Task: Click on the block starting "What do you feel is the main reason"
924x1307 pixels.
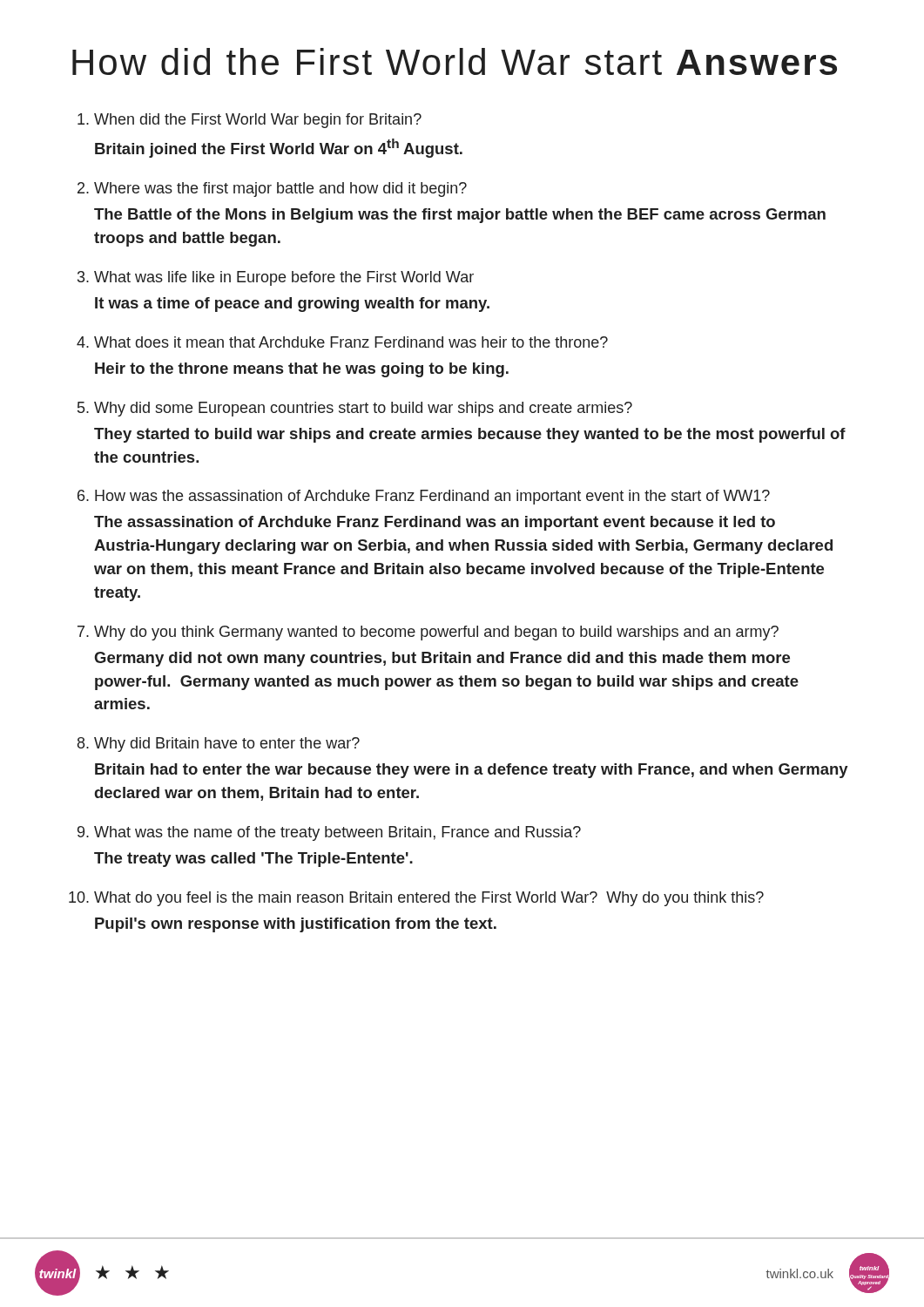Action: click(474, 911)
